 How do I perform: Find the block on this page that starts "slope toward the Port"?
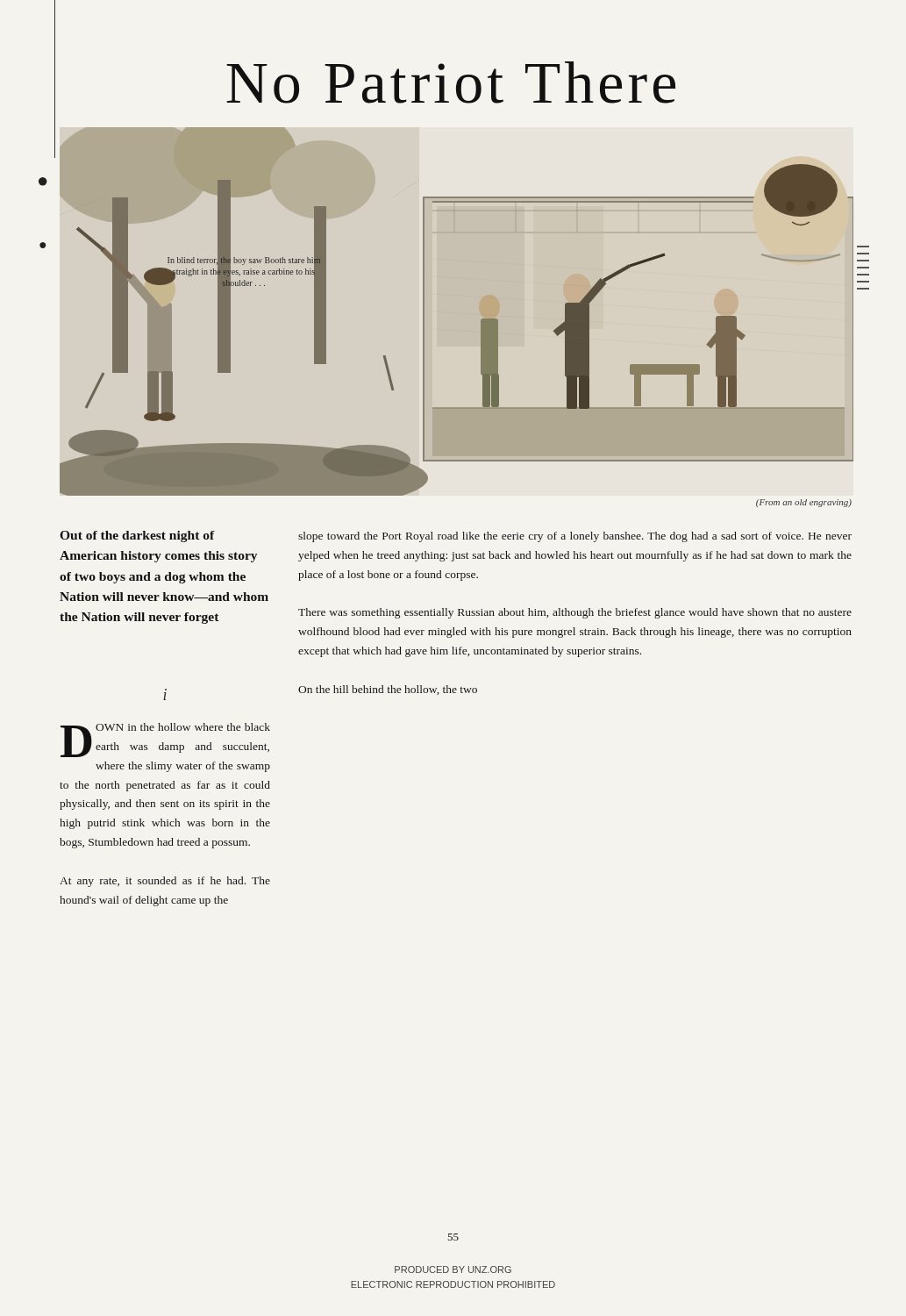point(575,612)
